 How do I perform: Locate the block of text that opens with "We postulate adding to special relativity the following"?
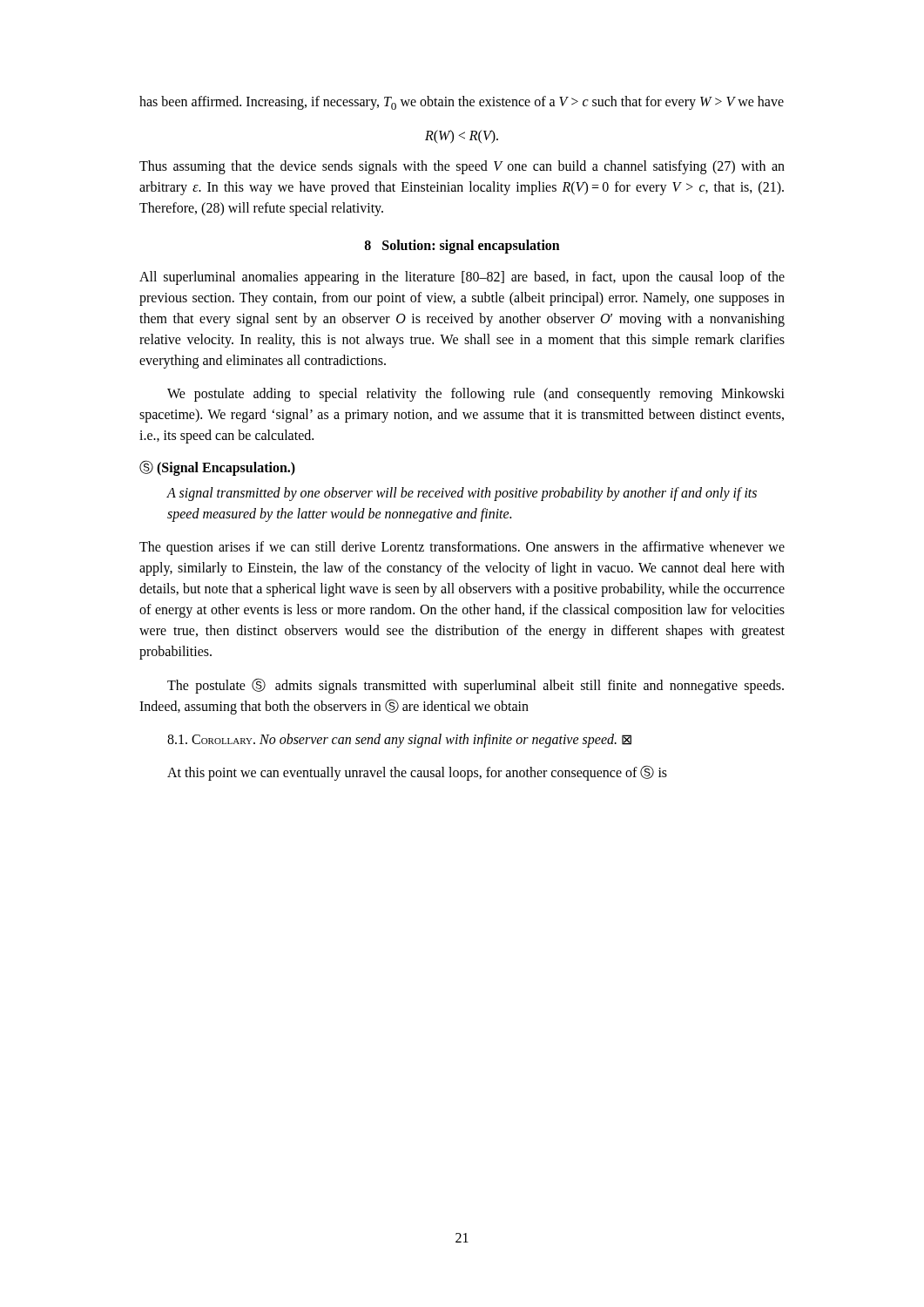click(462, 415)
